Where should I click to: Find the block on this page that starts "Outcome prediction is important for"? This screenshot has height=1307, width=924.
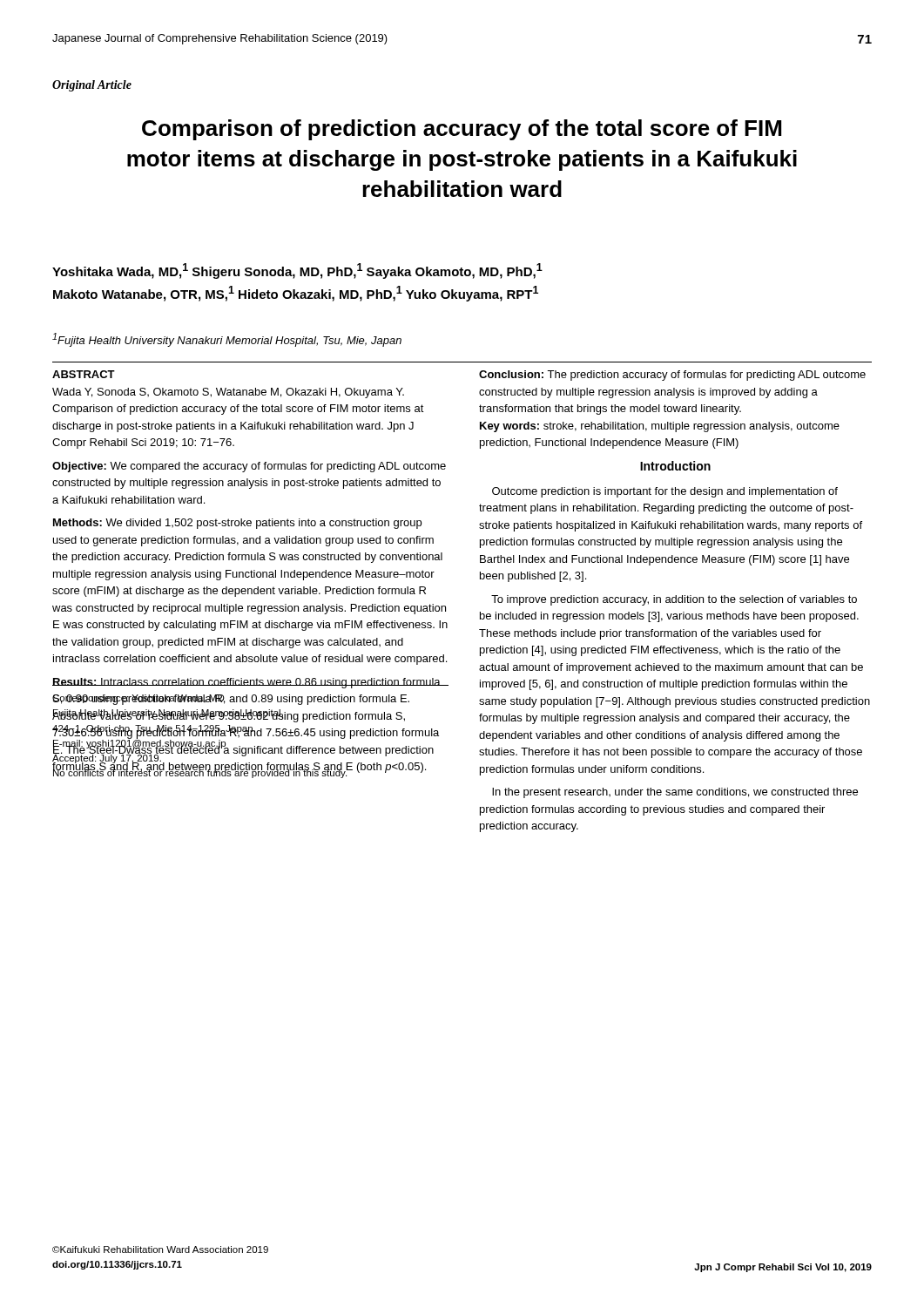(671, 533)
